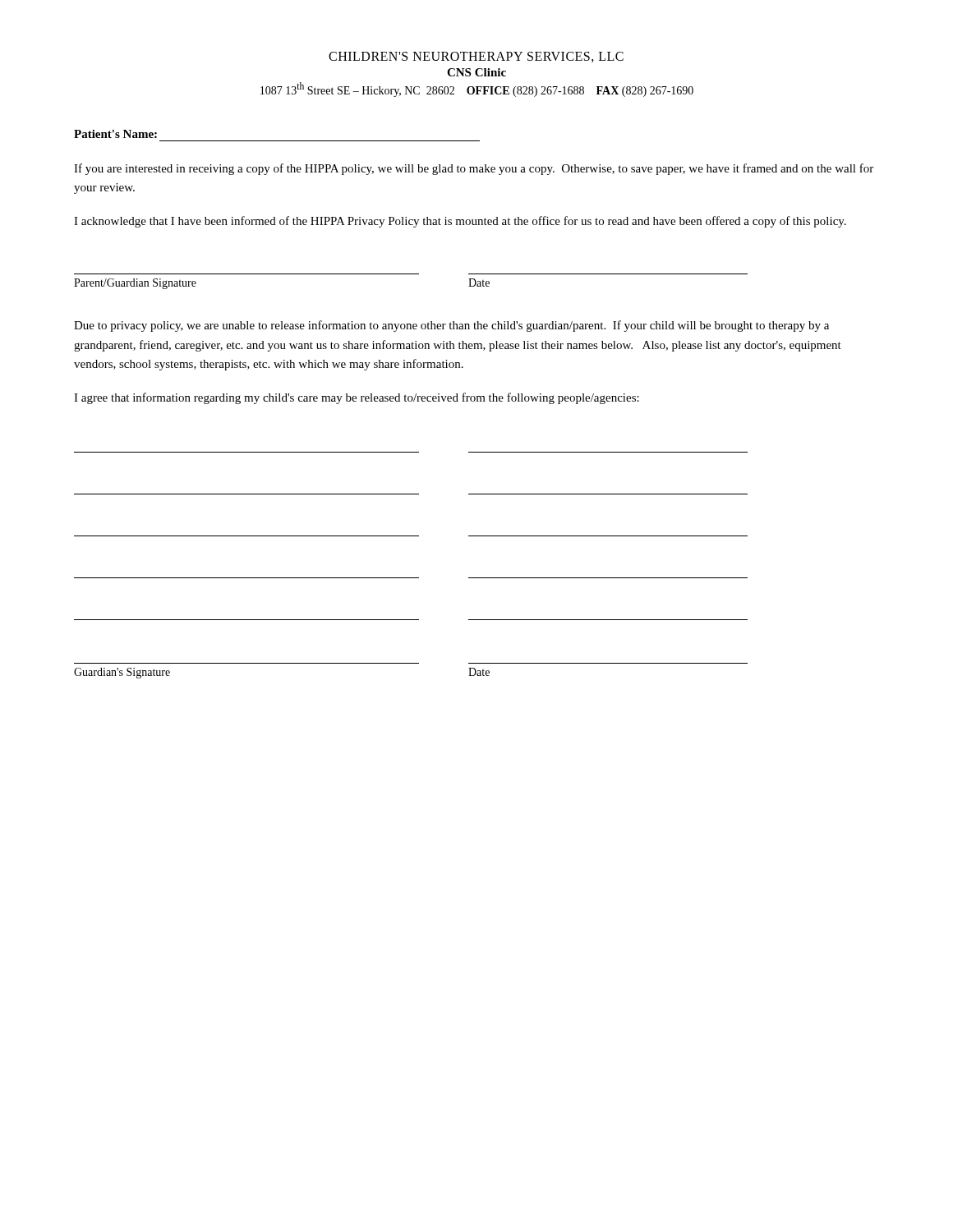Locate the text containing "Parent/Guardian Signature Date"
Image resolution: width=953 pixels, height=1232 pixels.
476,273
